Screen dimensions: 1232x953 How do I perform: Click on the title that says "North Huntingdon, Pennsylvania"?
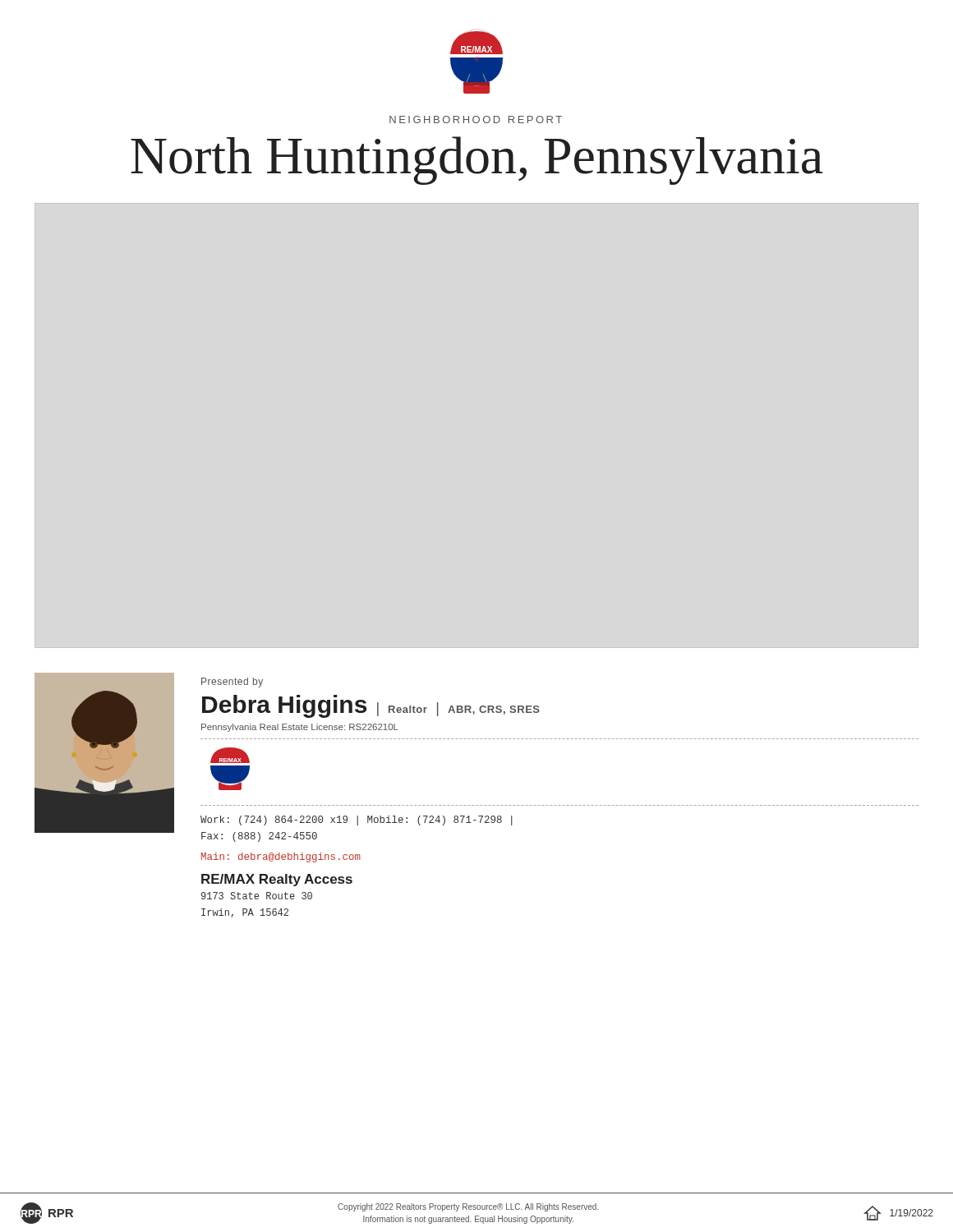point(476,156)
